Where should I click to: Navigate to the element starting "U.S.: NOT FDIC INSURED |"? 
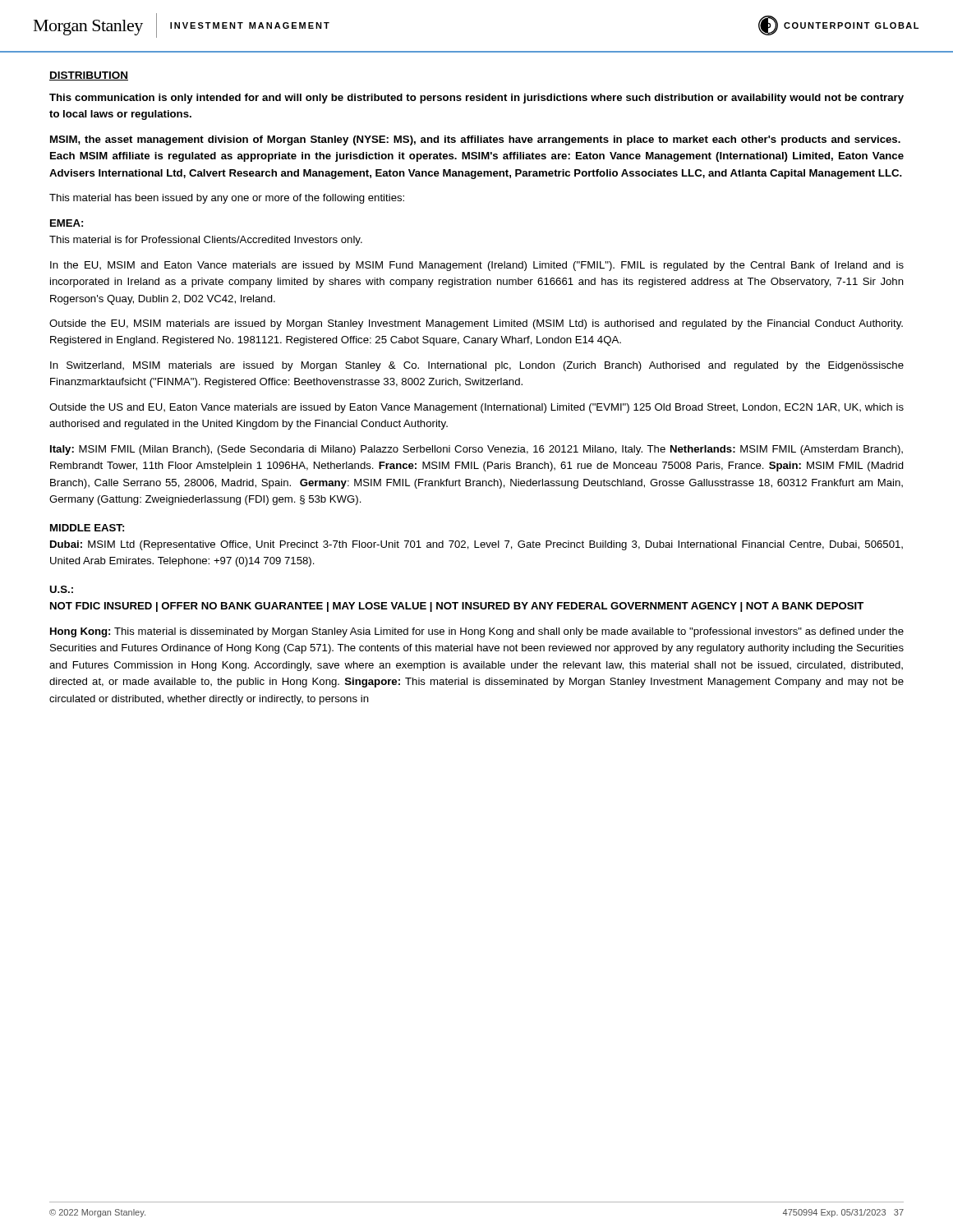coord(456,598)
